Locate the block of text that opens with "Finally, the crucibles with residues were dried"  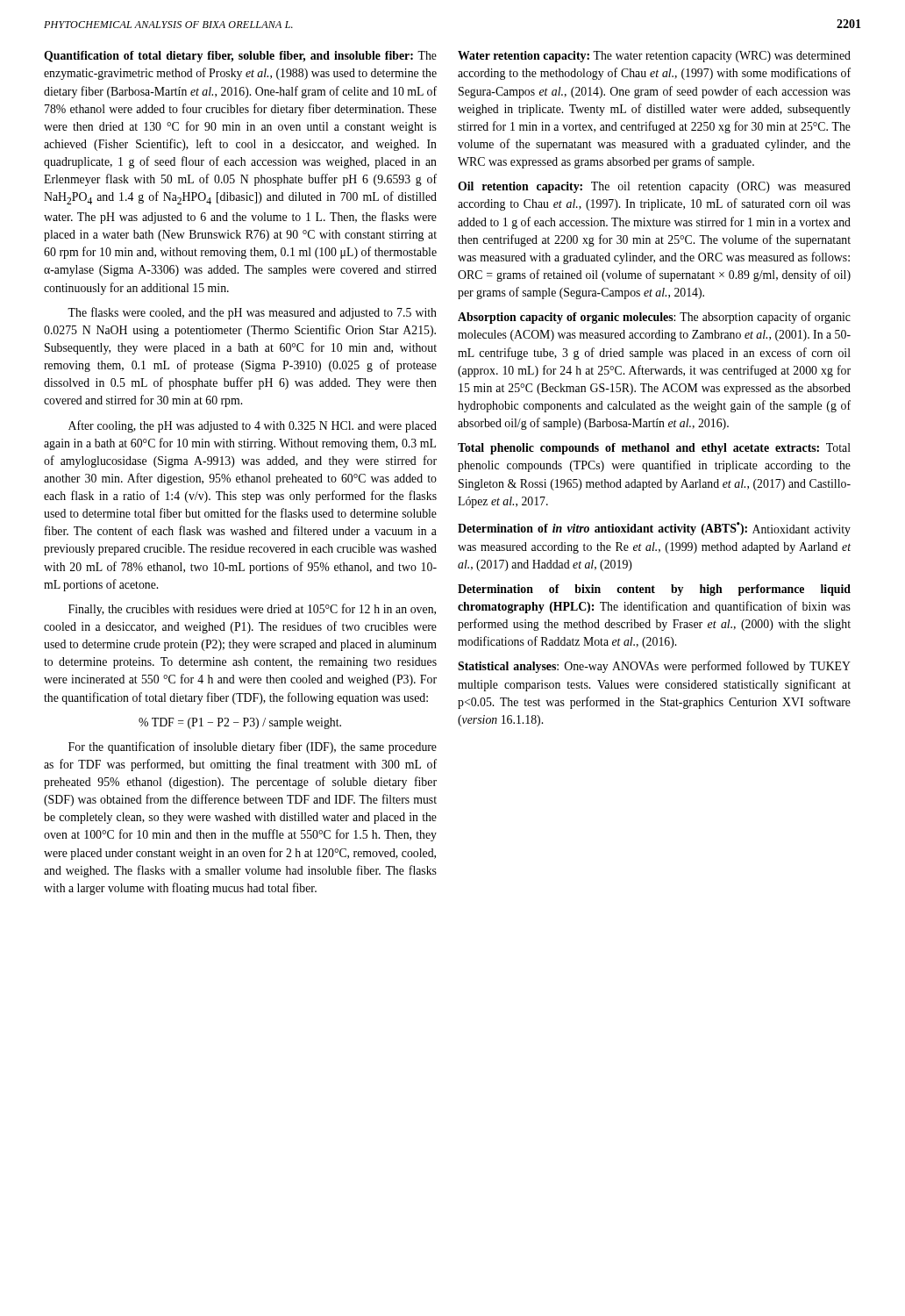(x=240, y=654)
